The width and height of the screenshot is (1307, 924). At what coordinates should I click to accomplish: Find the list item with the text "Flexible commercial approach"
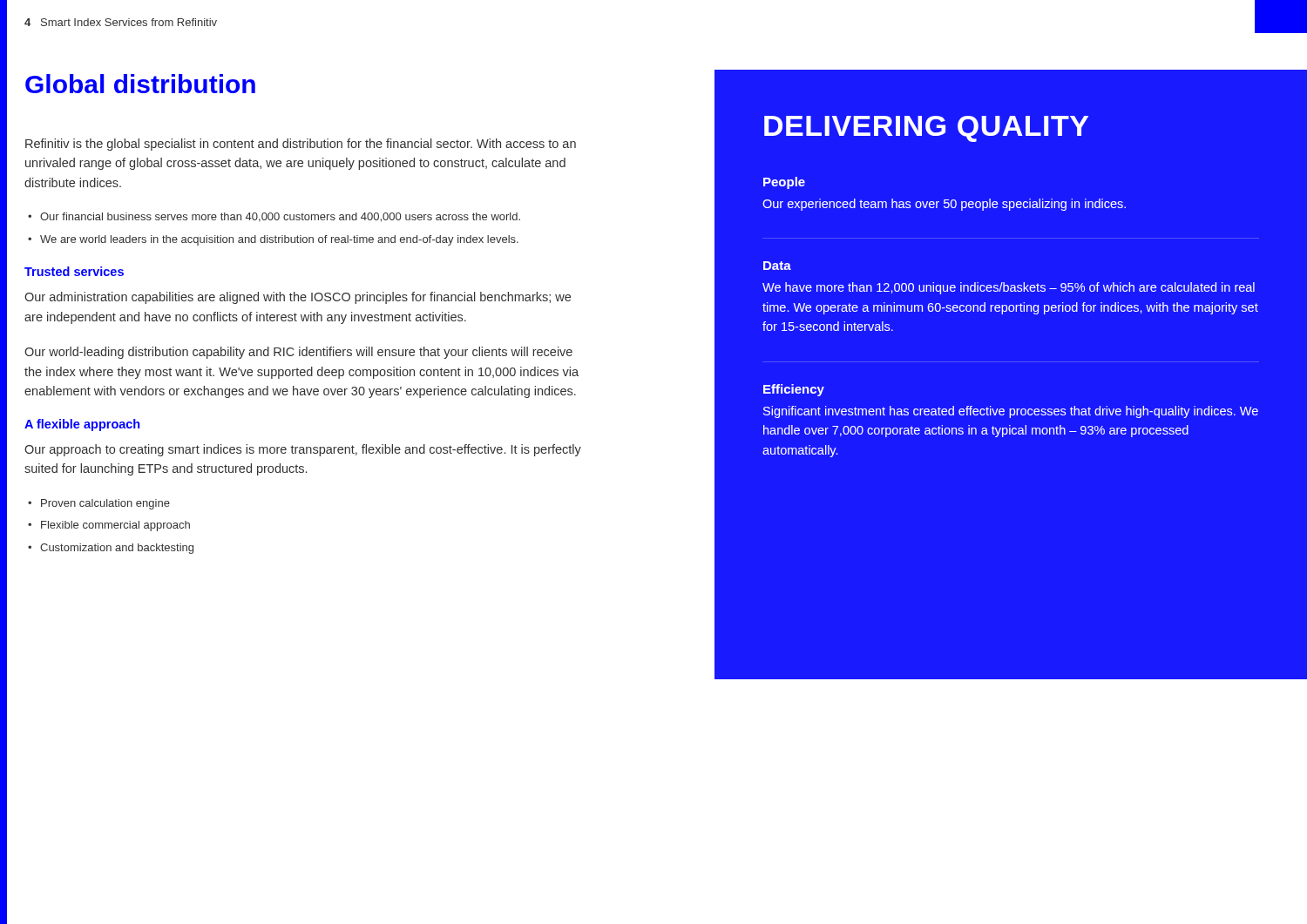click(x=115, y=525)
